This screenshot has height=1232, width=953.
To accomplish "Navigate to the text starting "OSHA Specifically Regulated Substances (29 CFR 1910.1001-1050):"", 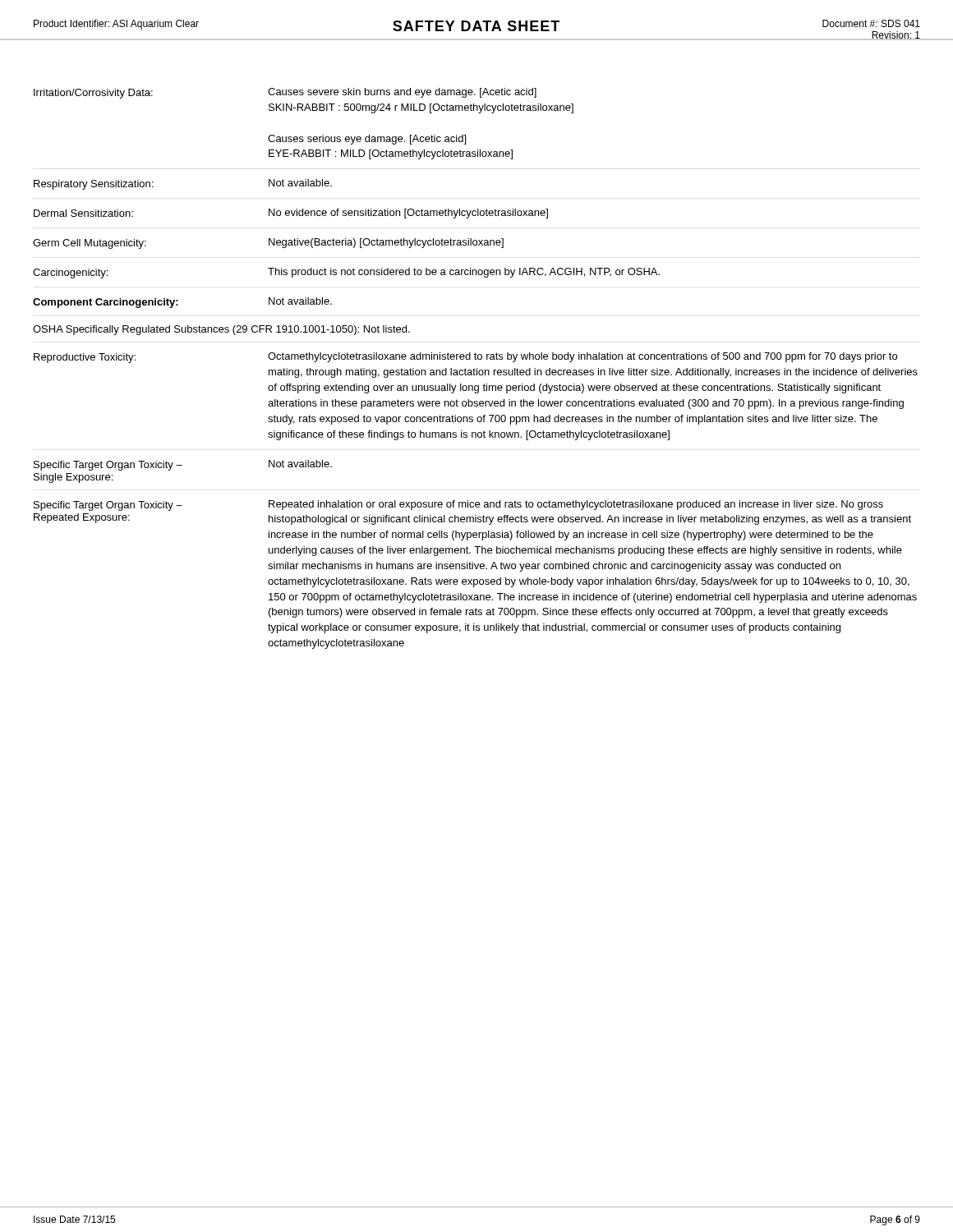I will pos(222,329).
